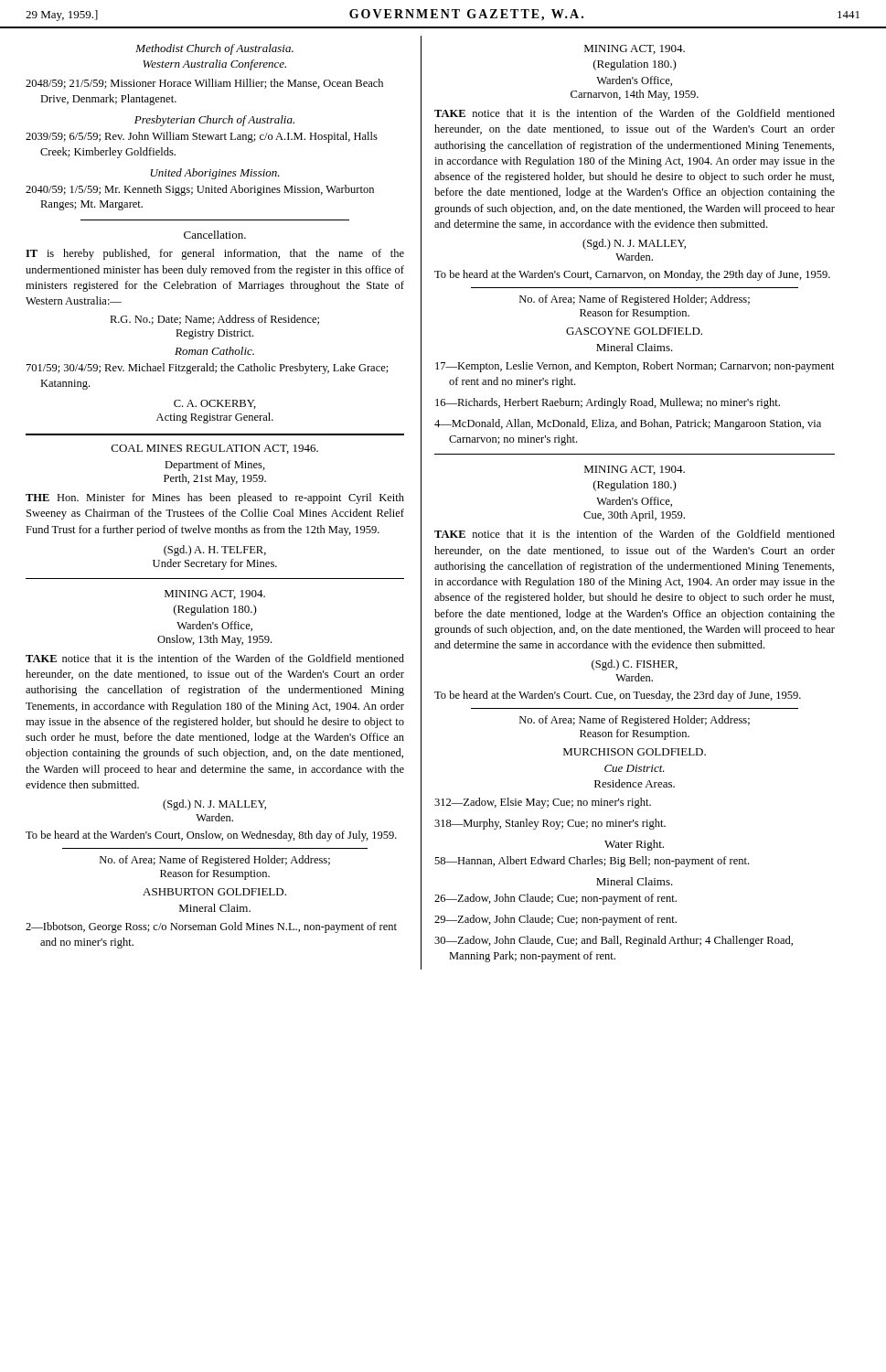This screenshot has width=886, height=1372.
Task: Locate the block of text that opens with "17—Kempton, Leslie Vernon, and Kempton, Robert"
Action: point(634,374)
